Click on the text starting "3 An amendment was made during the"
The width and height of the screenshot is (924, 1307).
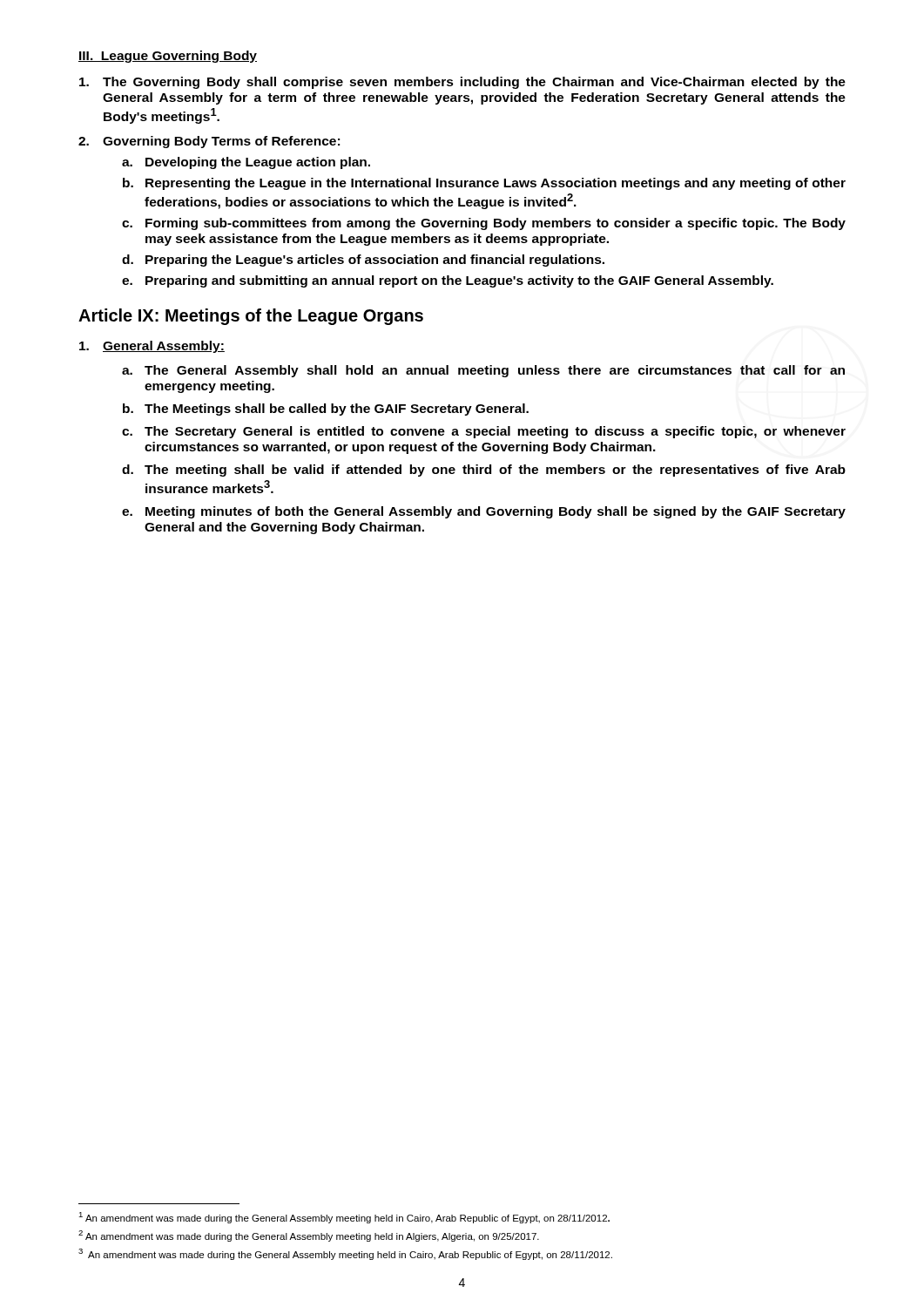[x=346, y=1253]
